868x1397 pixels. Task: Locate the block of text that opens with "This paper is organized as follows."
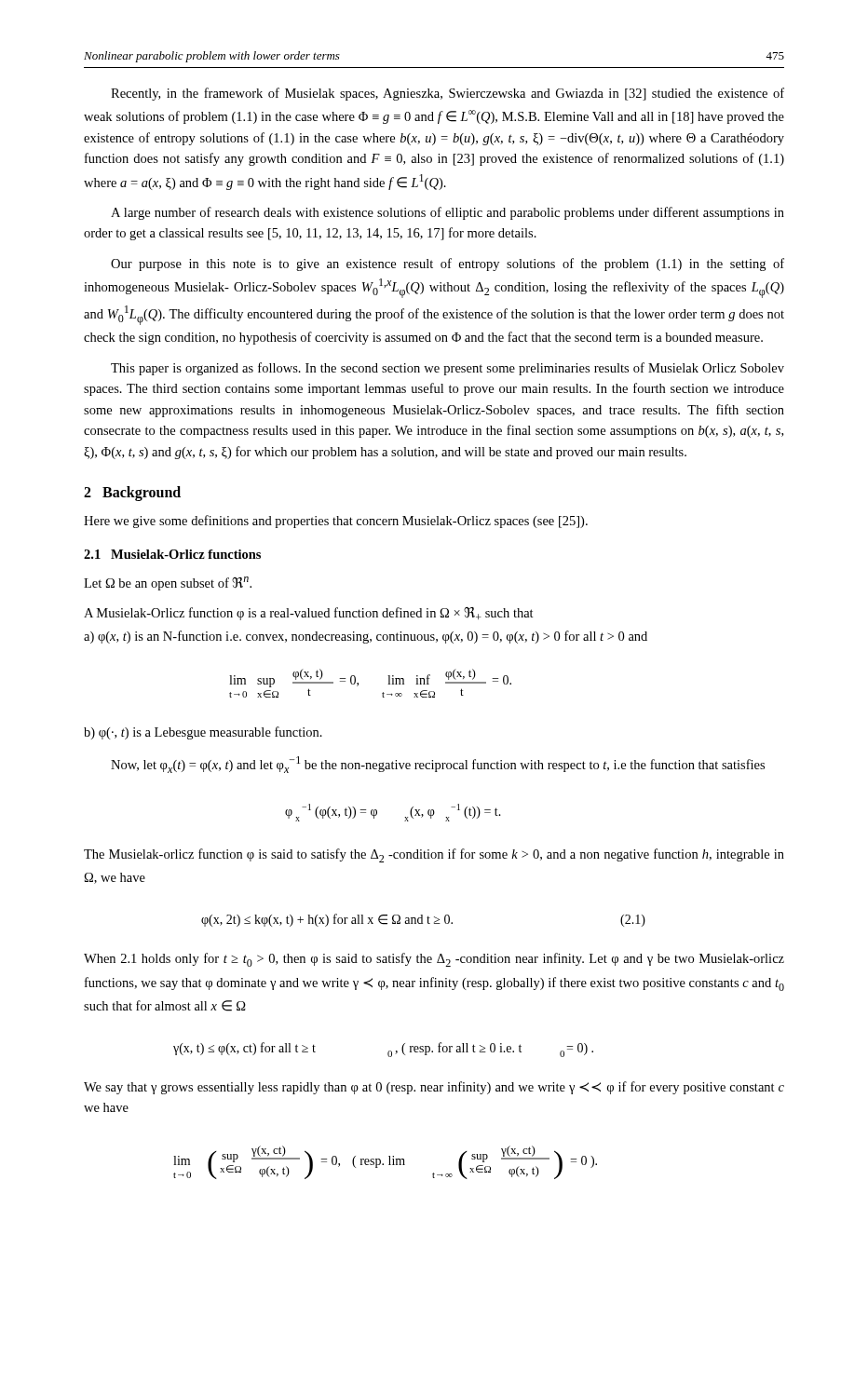434,409
